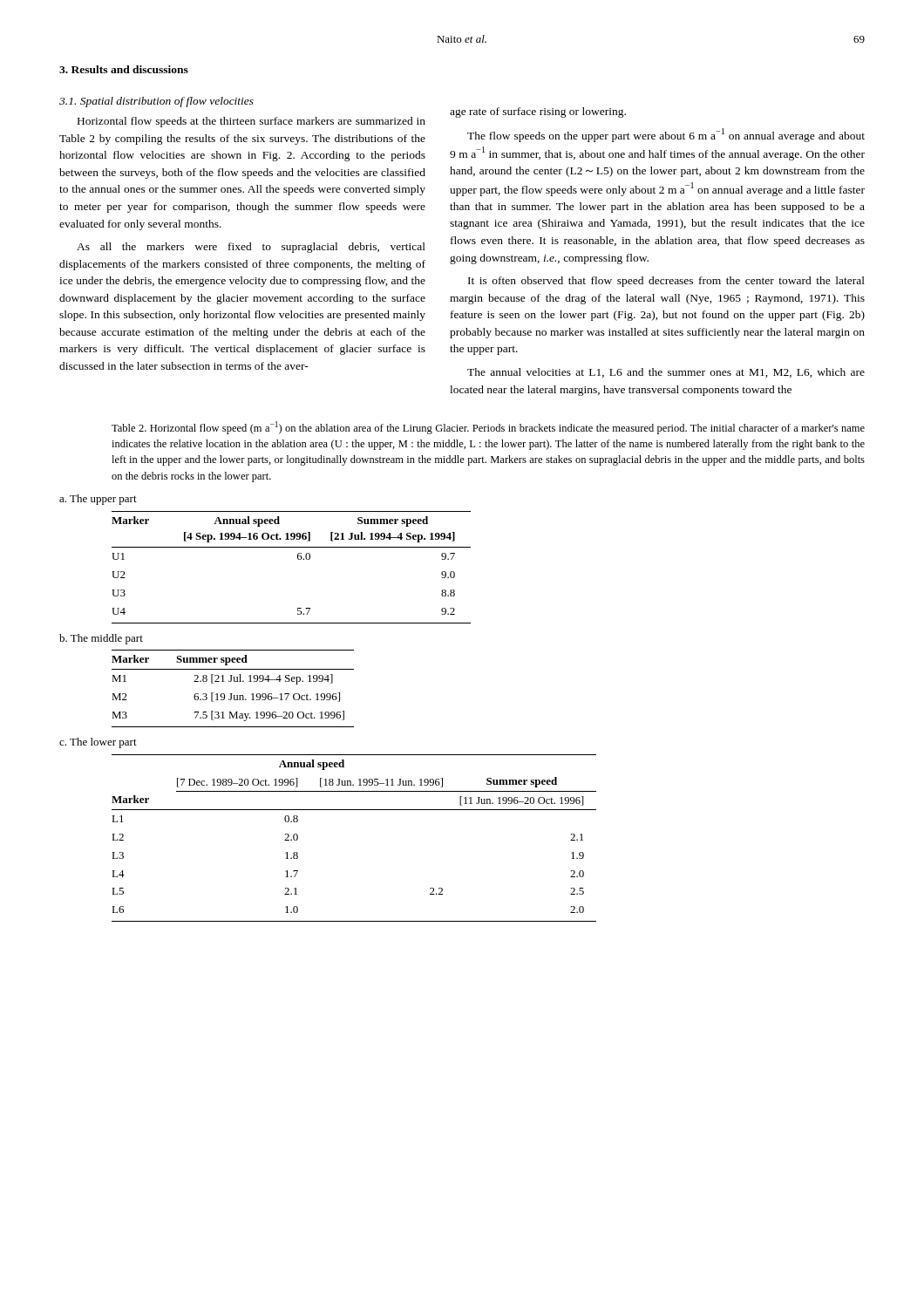Find the passage starting "age rate of"
Viewport: 924px width, 1308px height.
(538, 111)
